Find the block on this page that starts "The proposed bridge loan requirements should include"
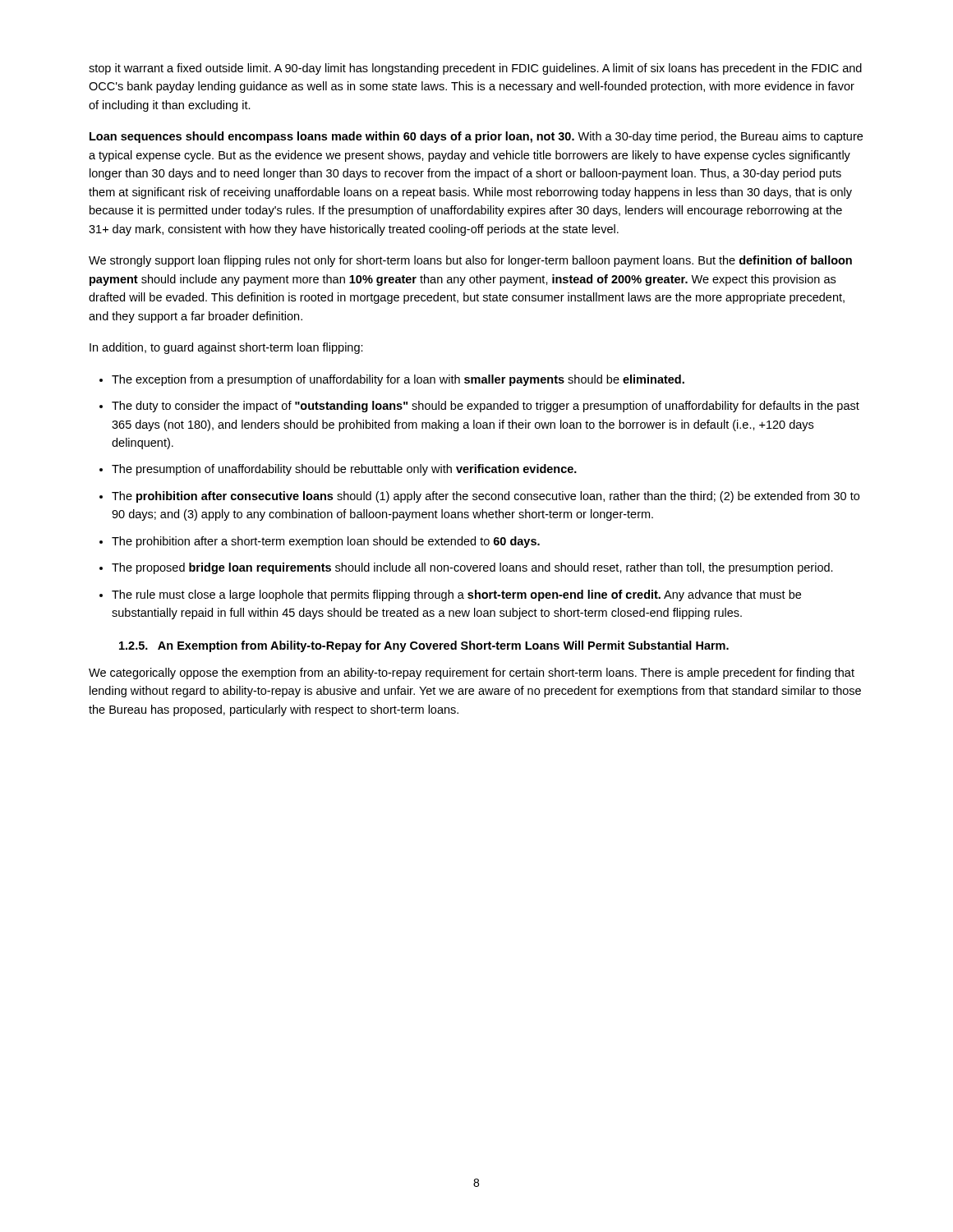The image size is (953, 1232). (x=473, y=568)
